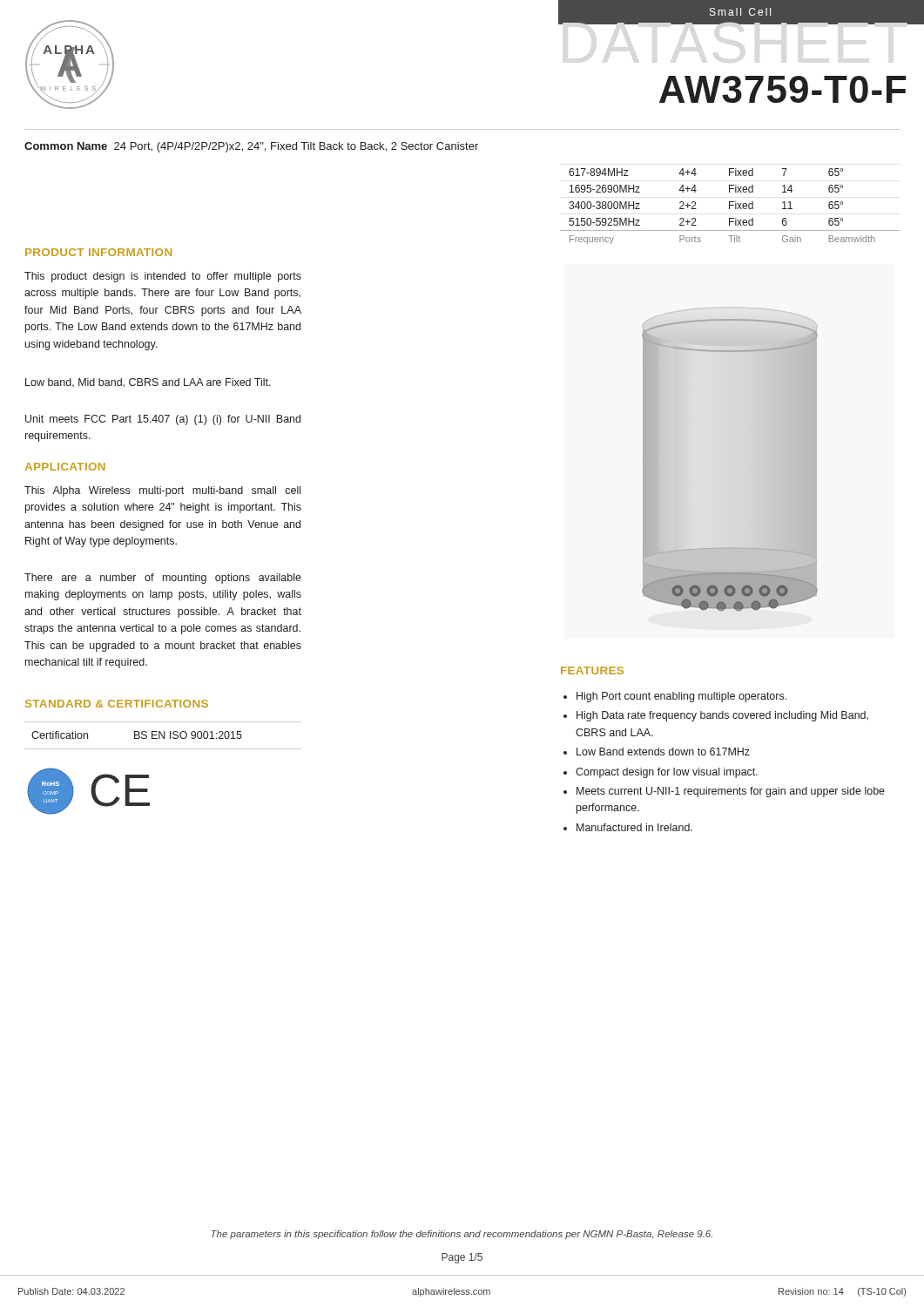
Task: Select the table that reads "BS EN ISO"
Action: pyautogui.click(x=163, y=735)
